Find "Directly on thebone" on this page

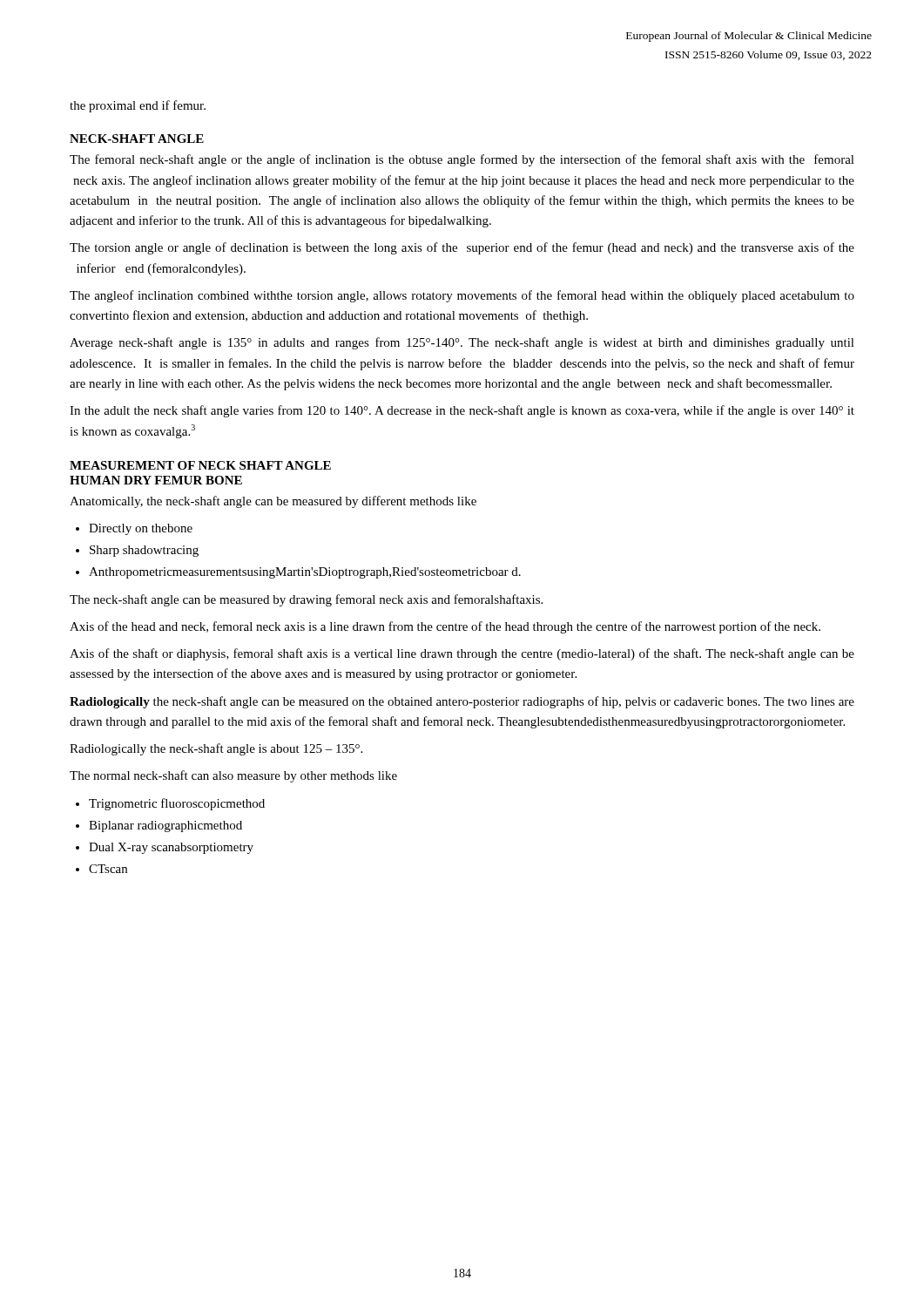(141, 528)
